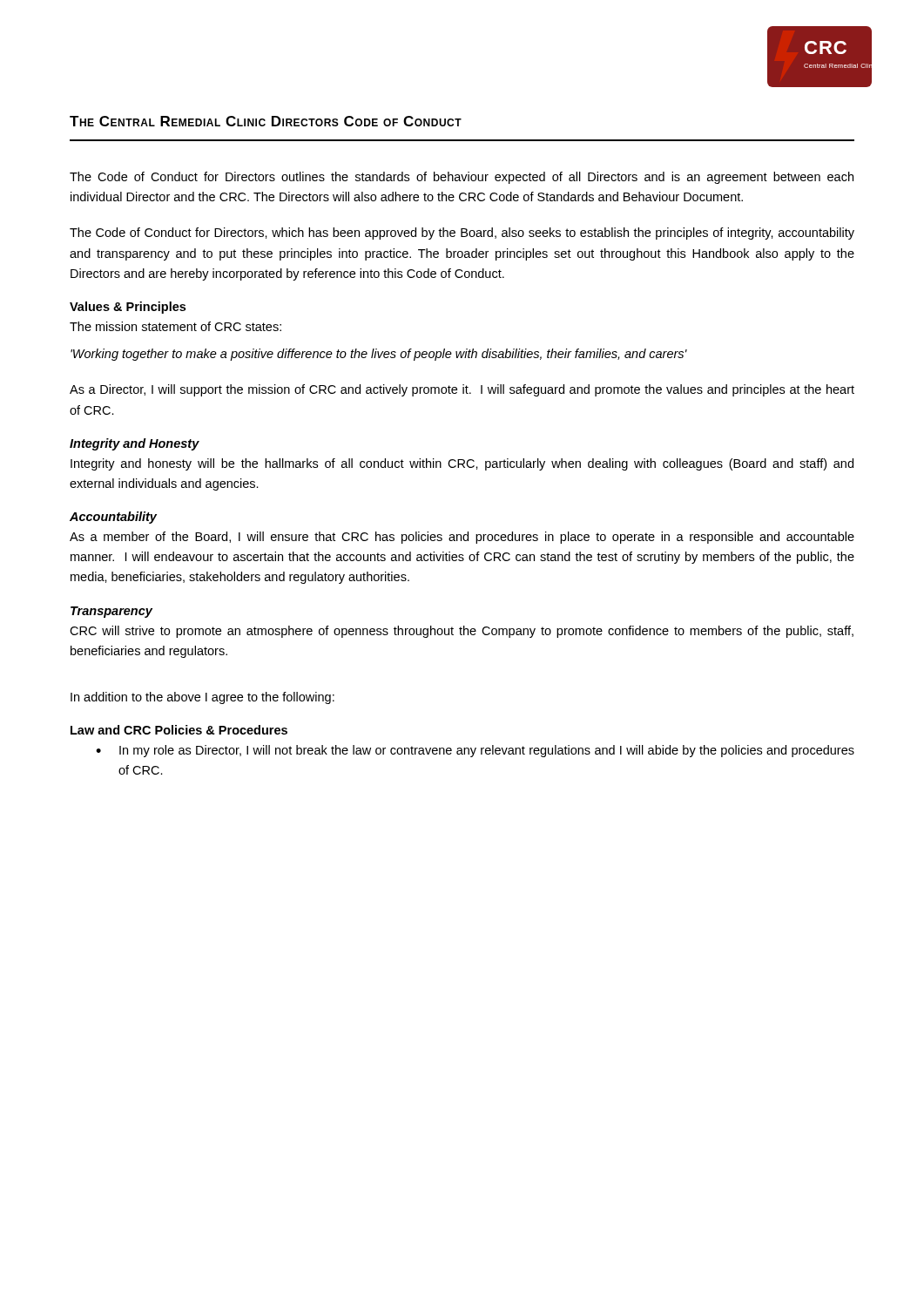This screenshot has width=924, height=1307.
Task: Point to the block beginning "As a Director, I will support"
Action: tap(462, 400)
